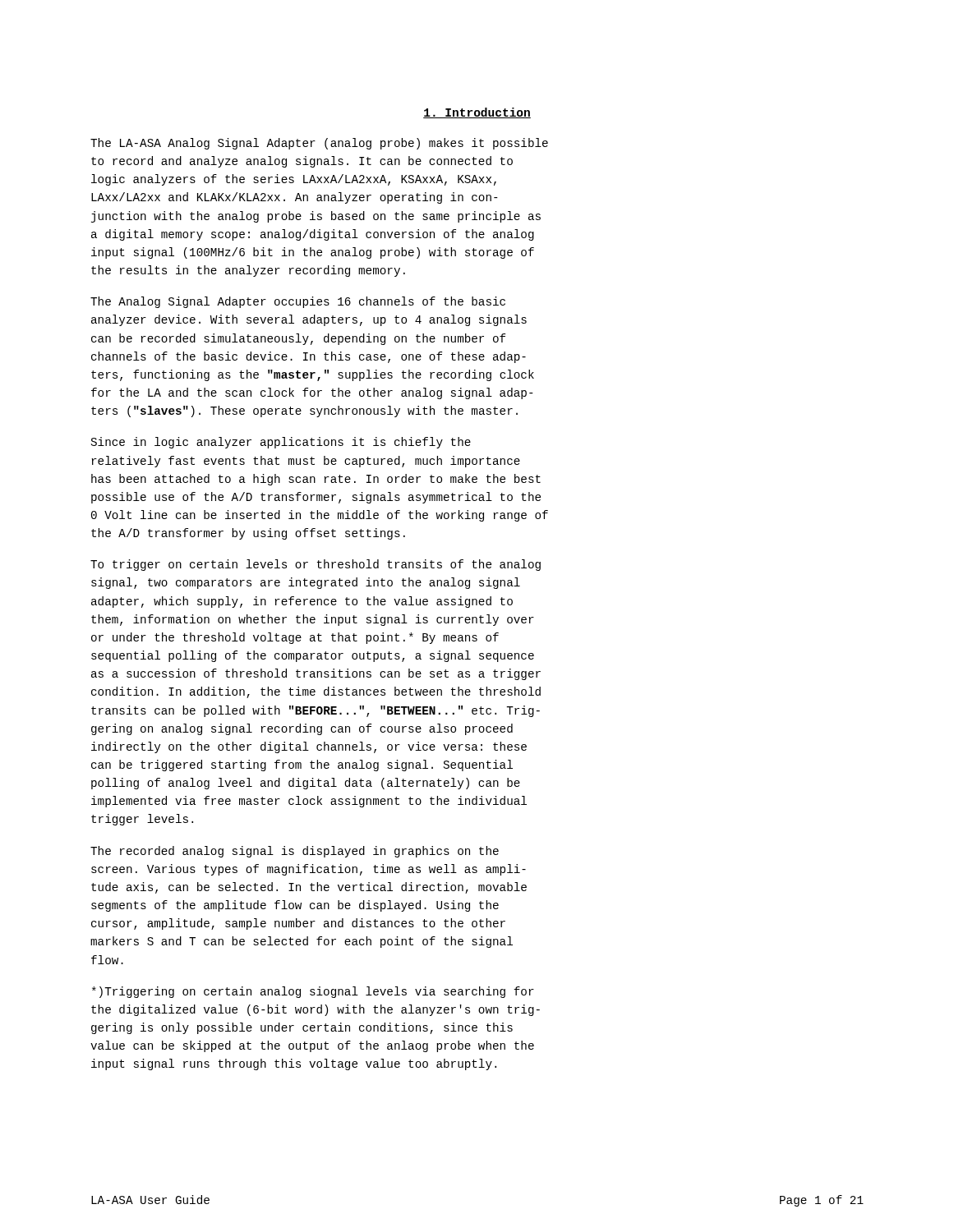The height and width of the screenshot is (1232, 954).
Task: Find the section header with the text "1. Introduction"
Action: pos(477,113)
